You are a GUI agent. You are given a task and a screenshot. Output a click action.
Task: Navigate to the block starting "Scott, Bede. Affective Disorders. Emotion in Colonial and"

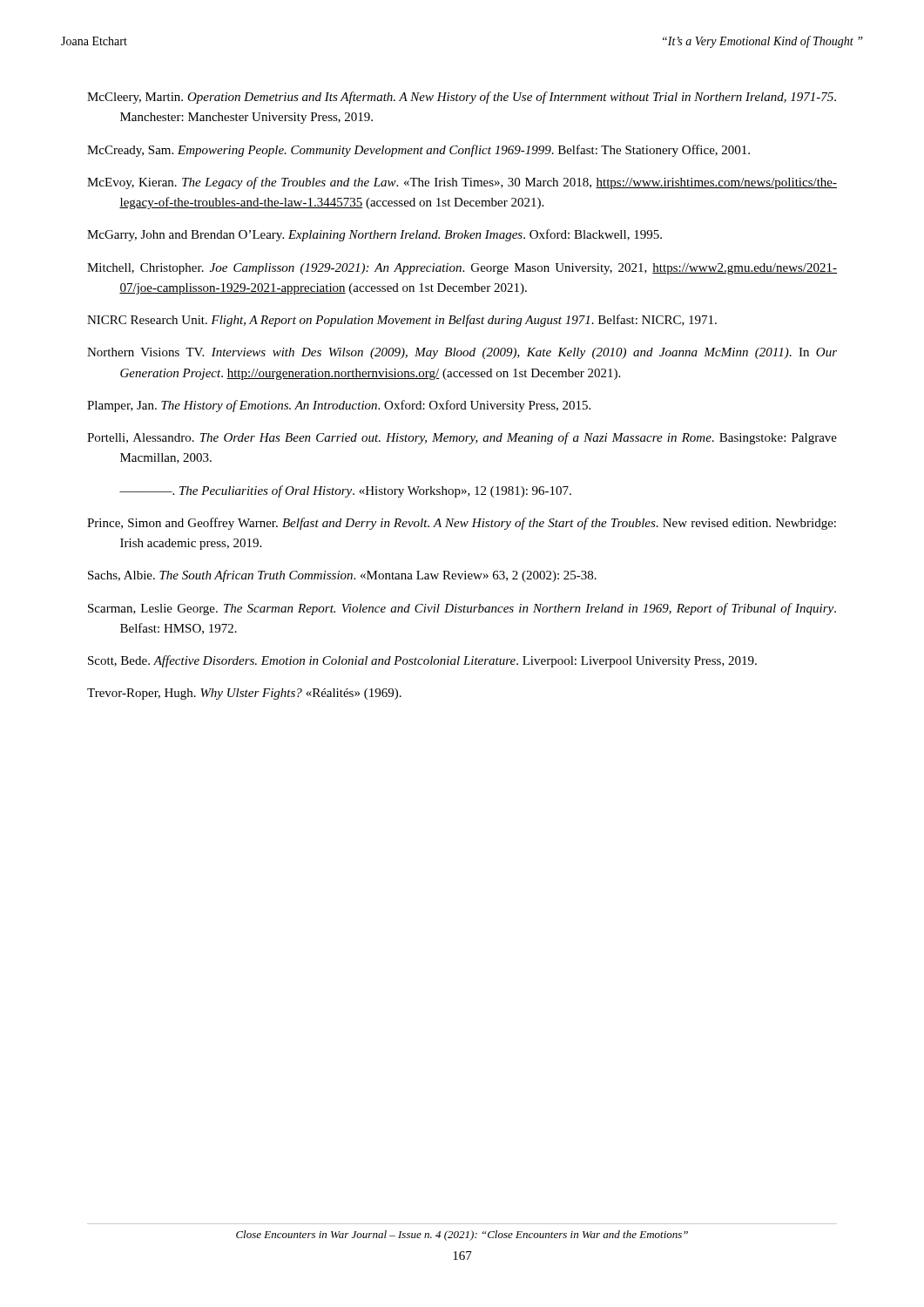[x=422, y=660]
